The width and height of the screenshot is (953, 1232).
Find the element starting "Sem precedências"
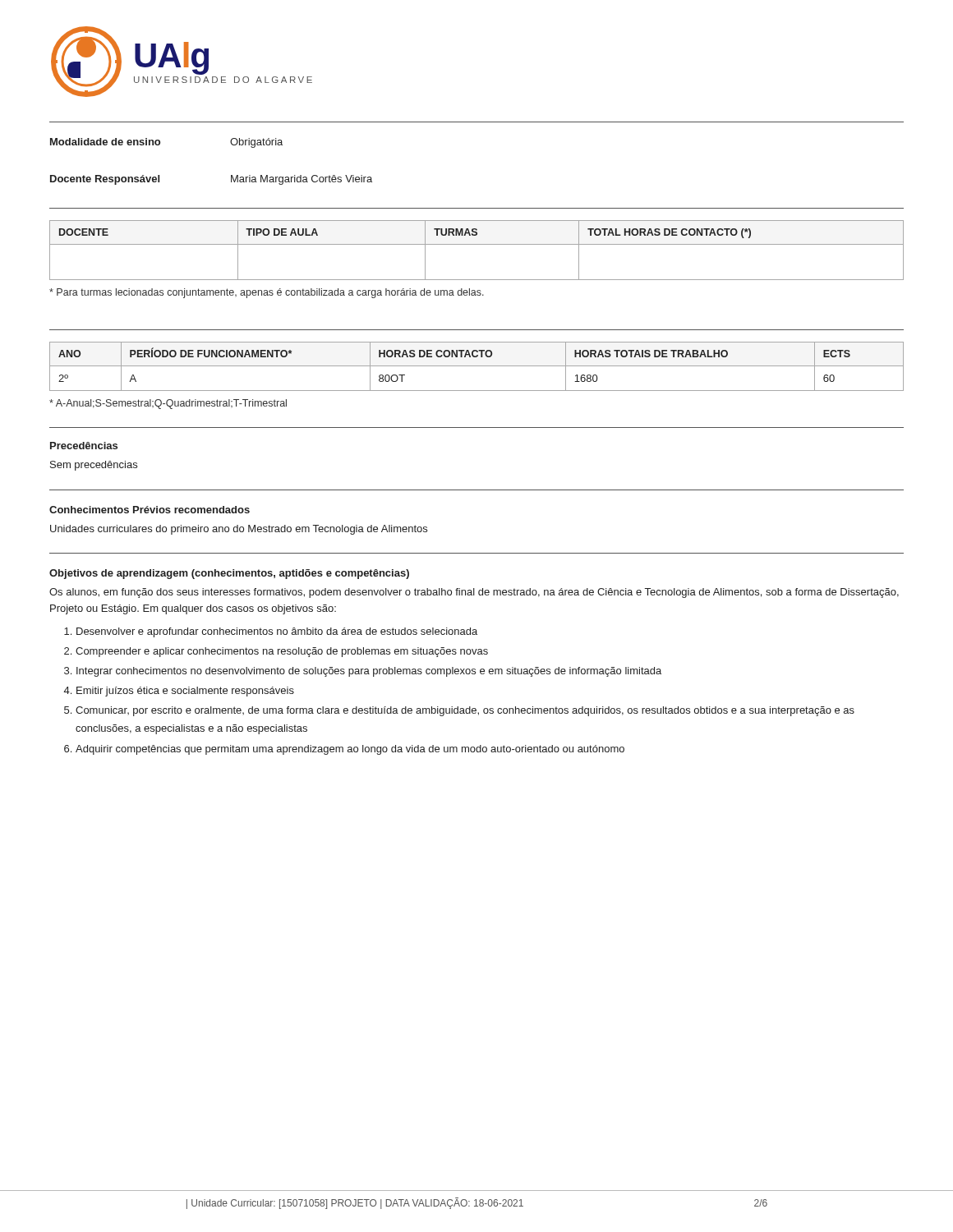(x=93, y=464)
